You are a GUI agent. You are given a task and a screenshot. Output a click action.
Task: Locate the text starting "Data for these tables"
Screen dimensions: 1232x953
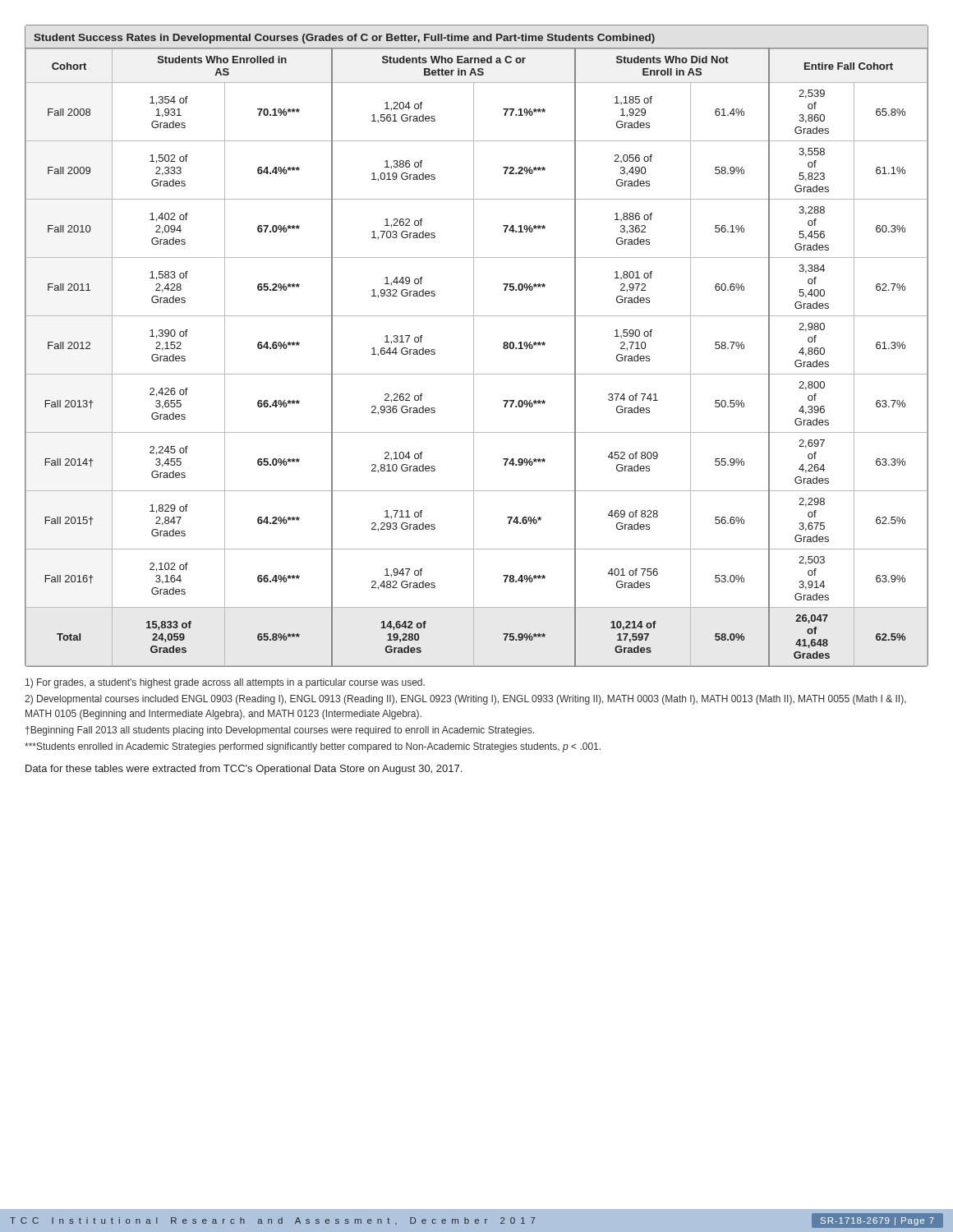(244, 768)
